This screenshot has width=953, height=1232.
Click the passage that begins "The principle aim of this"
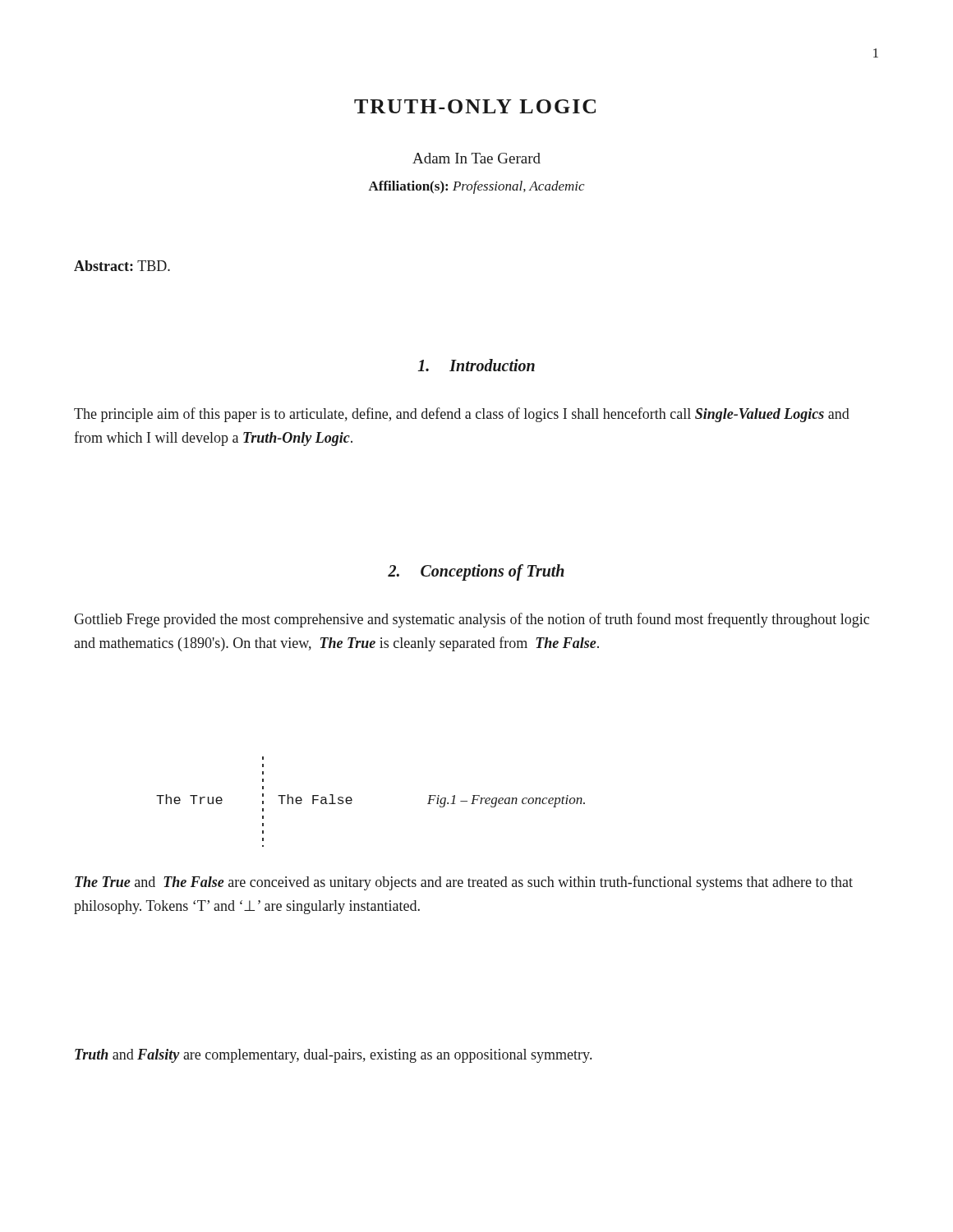[x=462, y=426]
